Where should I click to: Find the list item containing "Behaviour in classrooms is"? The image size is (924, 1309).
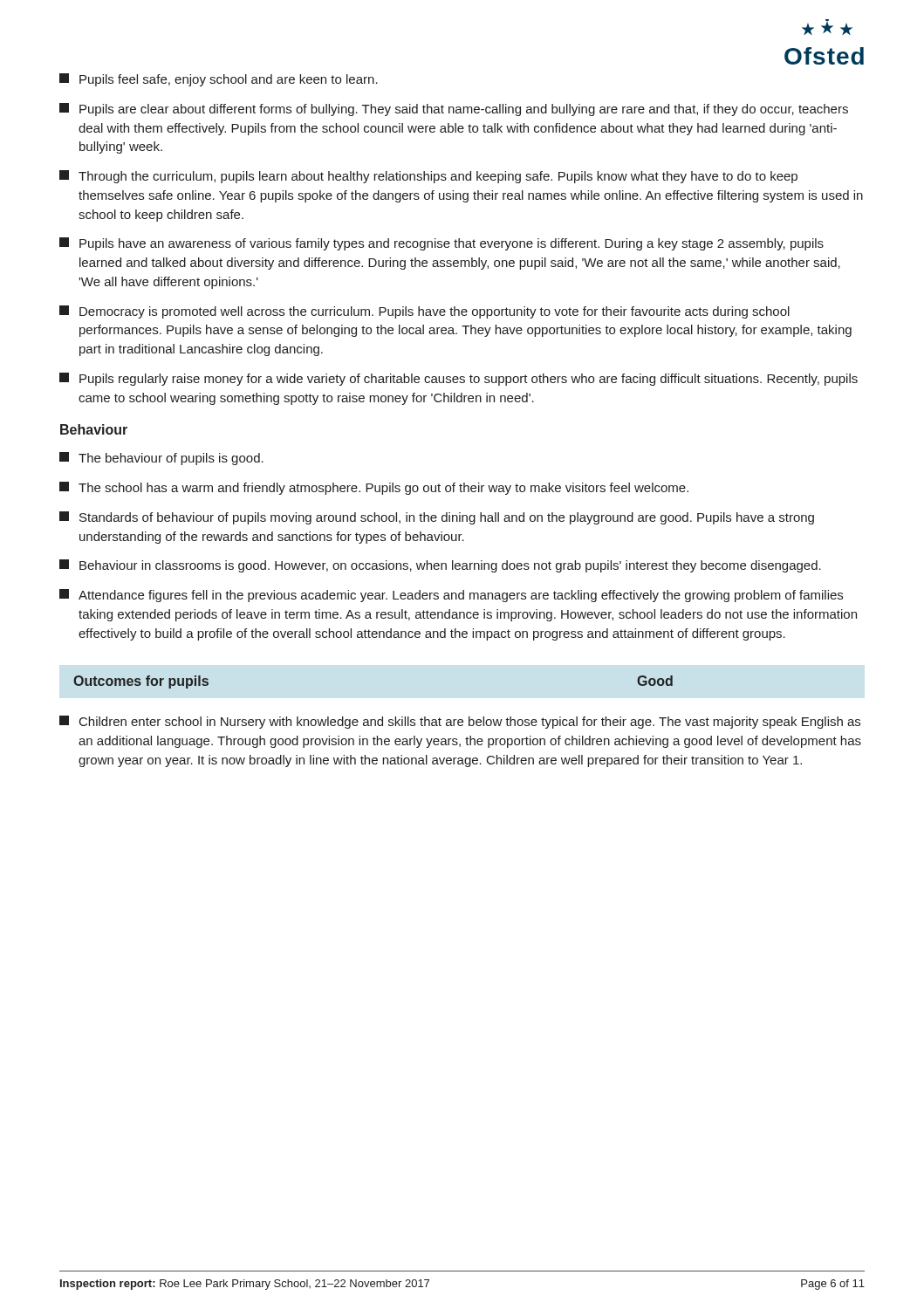(x=462, y=566)
